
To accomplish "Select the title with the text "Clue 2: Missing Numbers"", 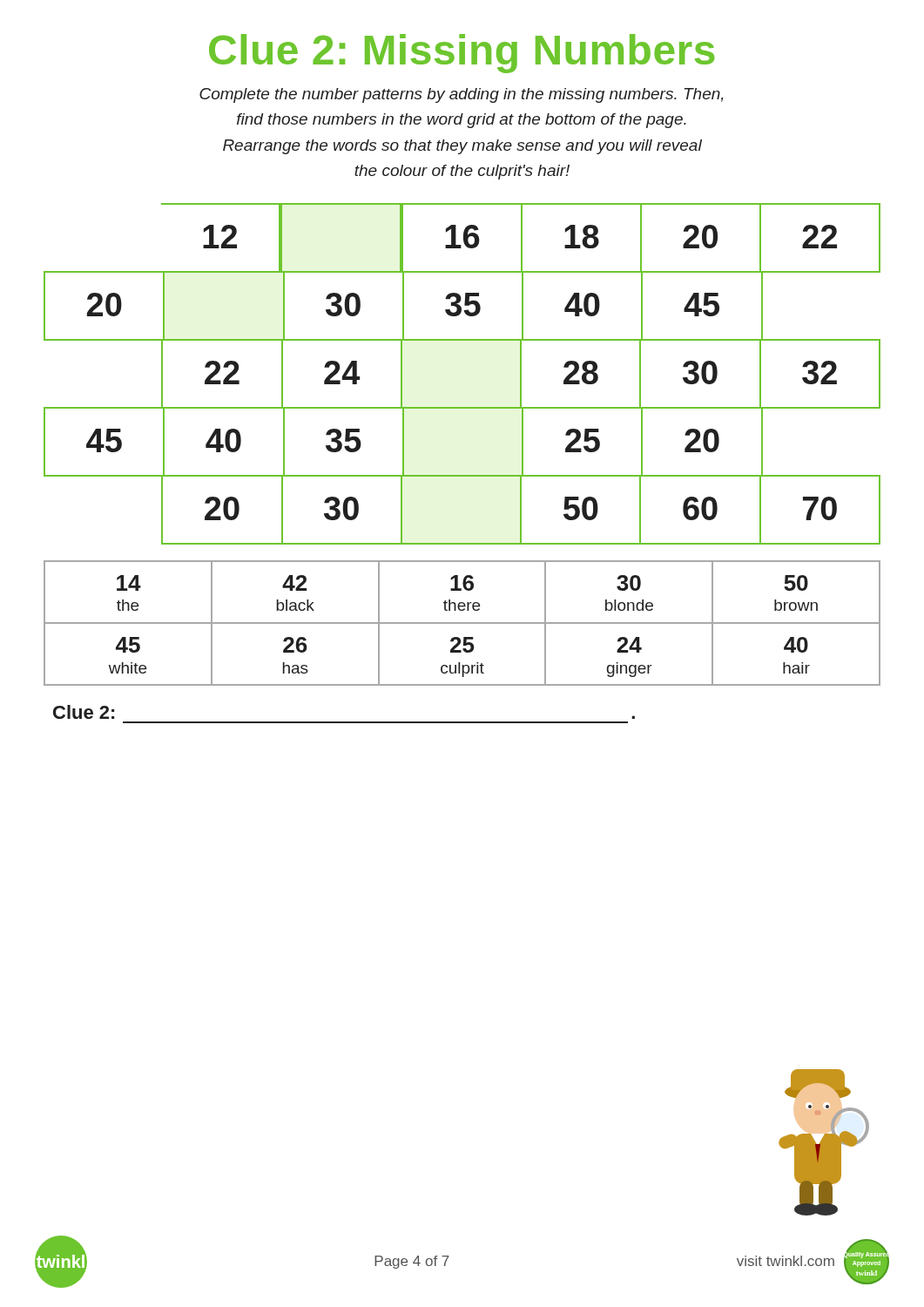I will pyautogui.click(x=462, y=50).
